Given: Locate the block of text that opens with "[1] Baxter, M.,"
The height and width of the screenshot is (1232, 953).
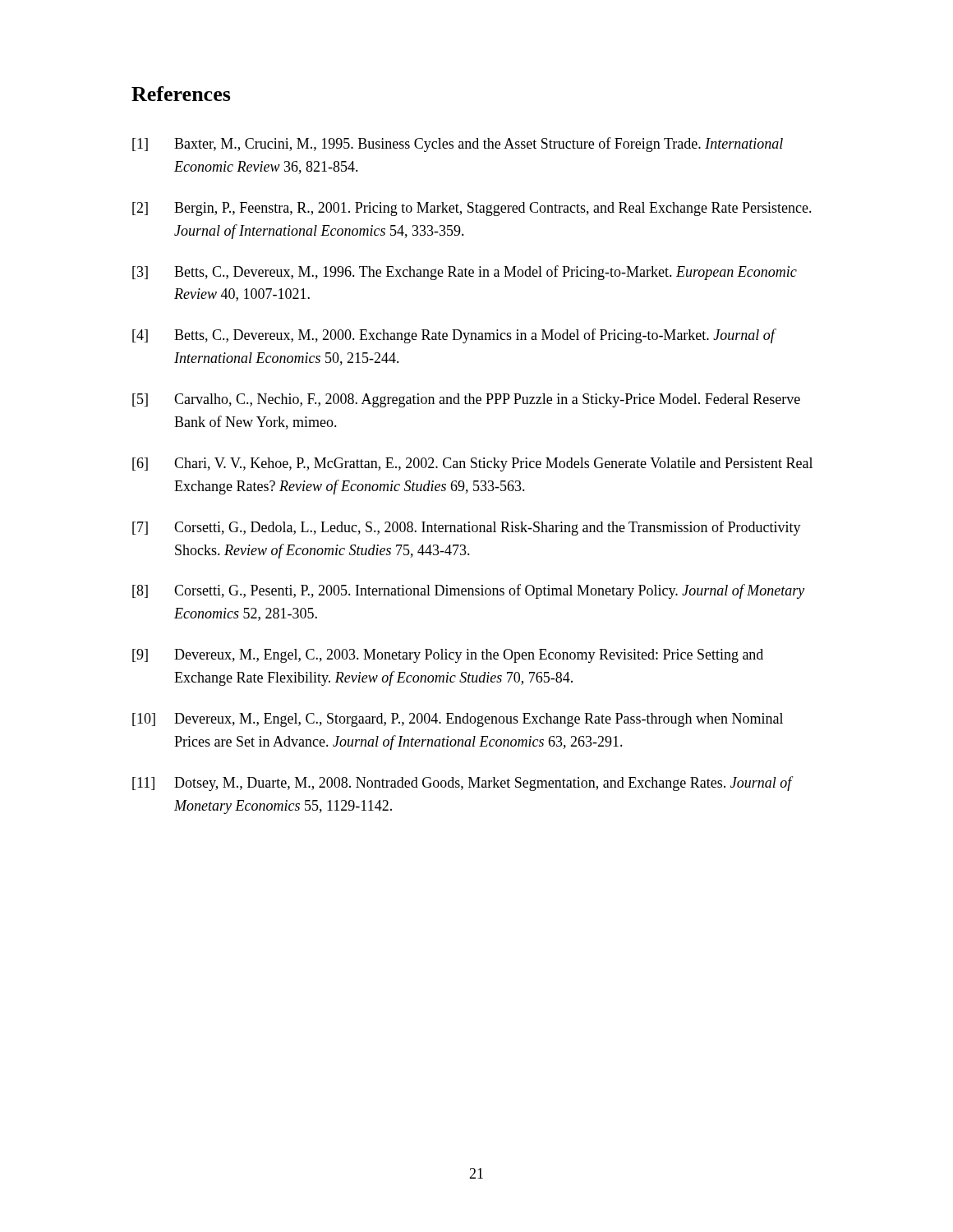Looking at the screenshot, I should point(476,156).
